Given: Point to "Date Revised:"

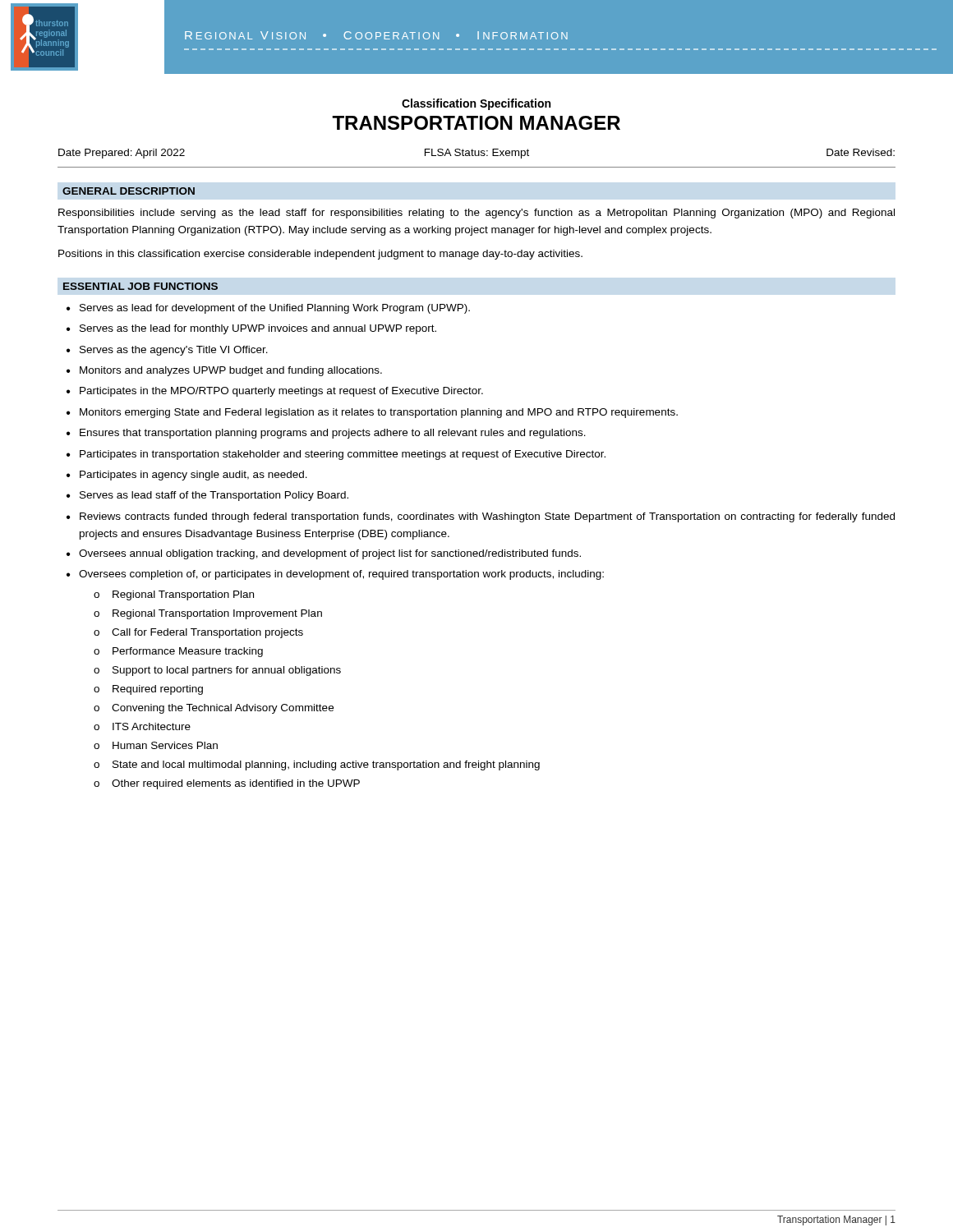Looking at the screenshot, I should pos(861,152).
